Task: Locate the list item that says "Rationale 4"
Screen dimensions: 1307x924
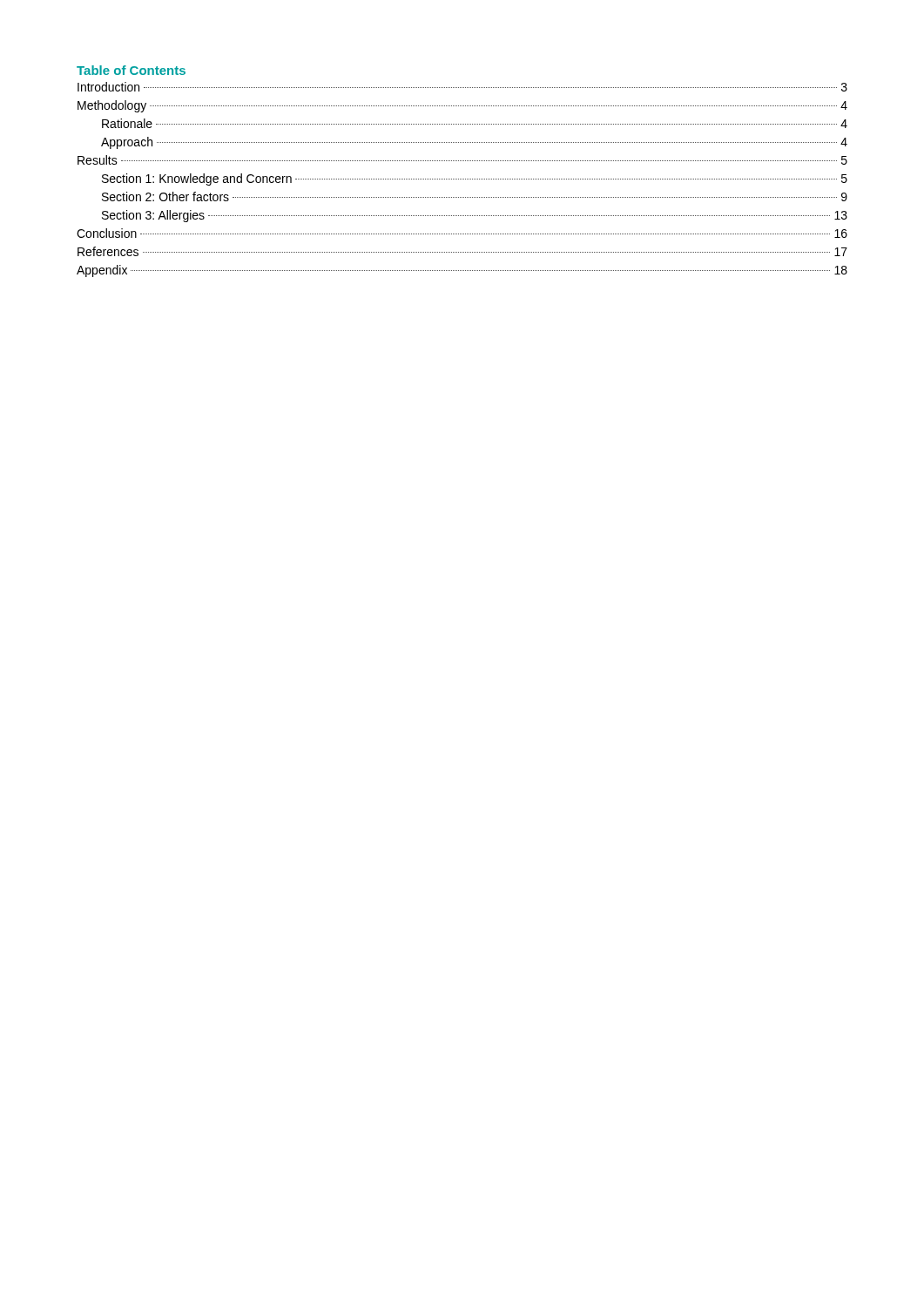Action: [x=462, y=123]
